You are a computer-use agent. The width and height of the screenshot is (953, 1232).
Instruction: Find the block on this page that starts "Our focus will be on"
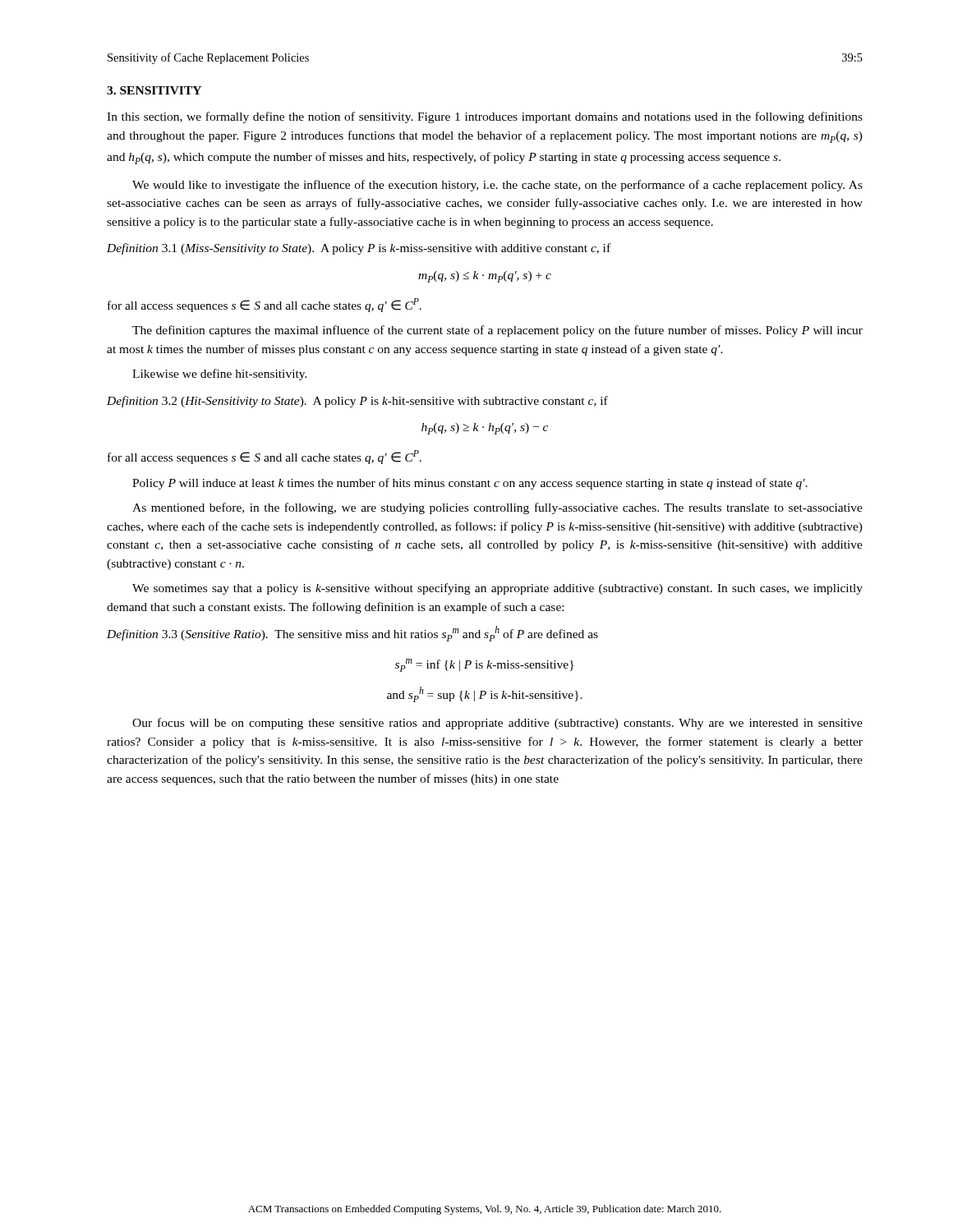coord(485,750)
